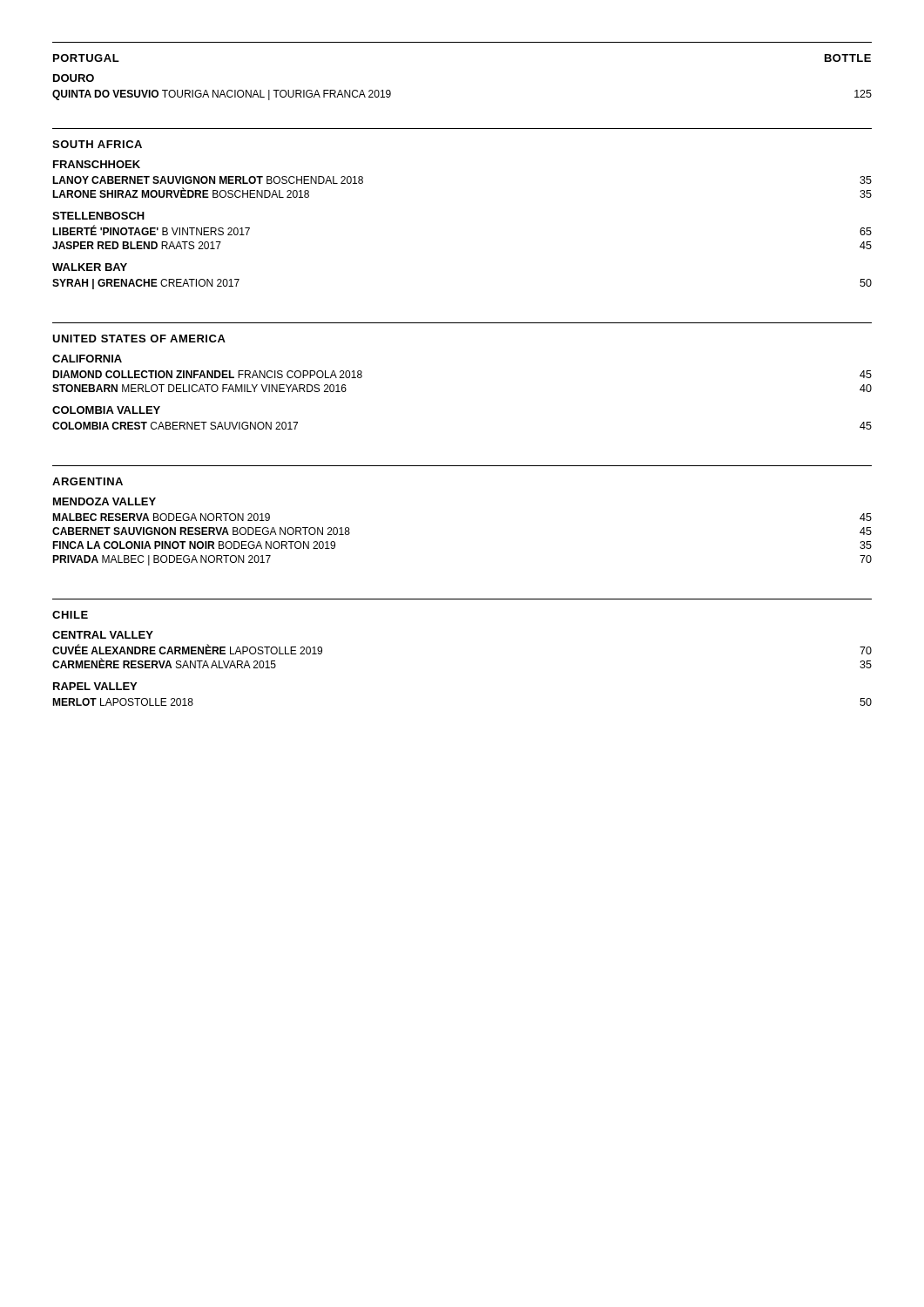Point to the text block starting "LANOY CABERNET SAUVIGNON MERLOT BOSCHENDAL 2018"
Image resolution: width=924 pixels, height=1307 pixels.
click(x=206, y=180)
